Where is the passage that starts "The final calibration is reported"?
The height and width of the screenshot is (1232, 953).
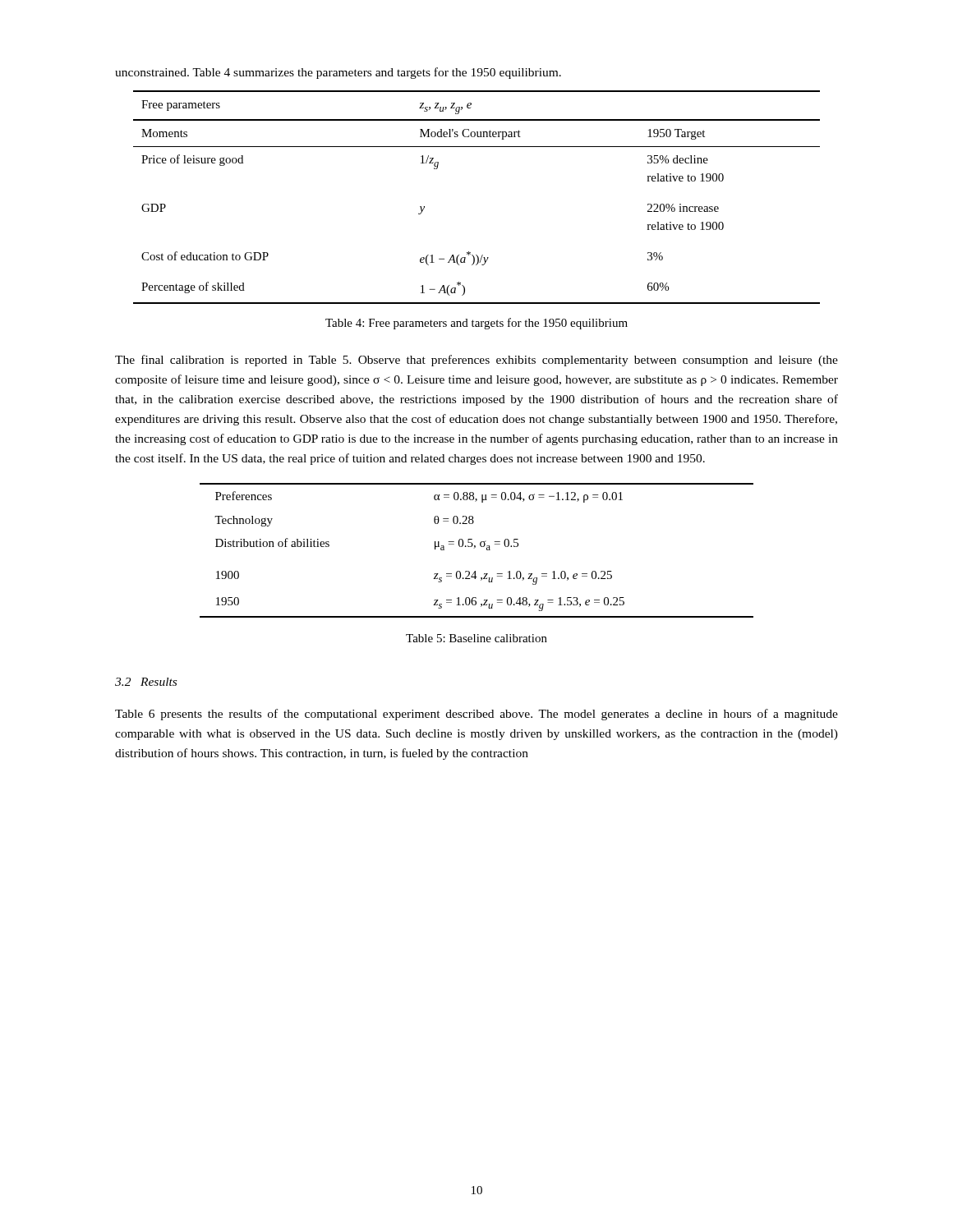[x=476, y=409]
